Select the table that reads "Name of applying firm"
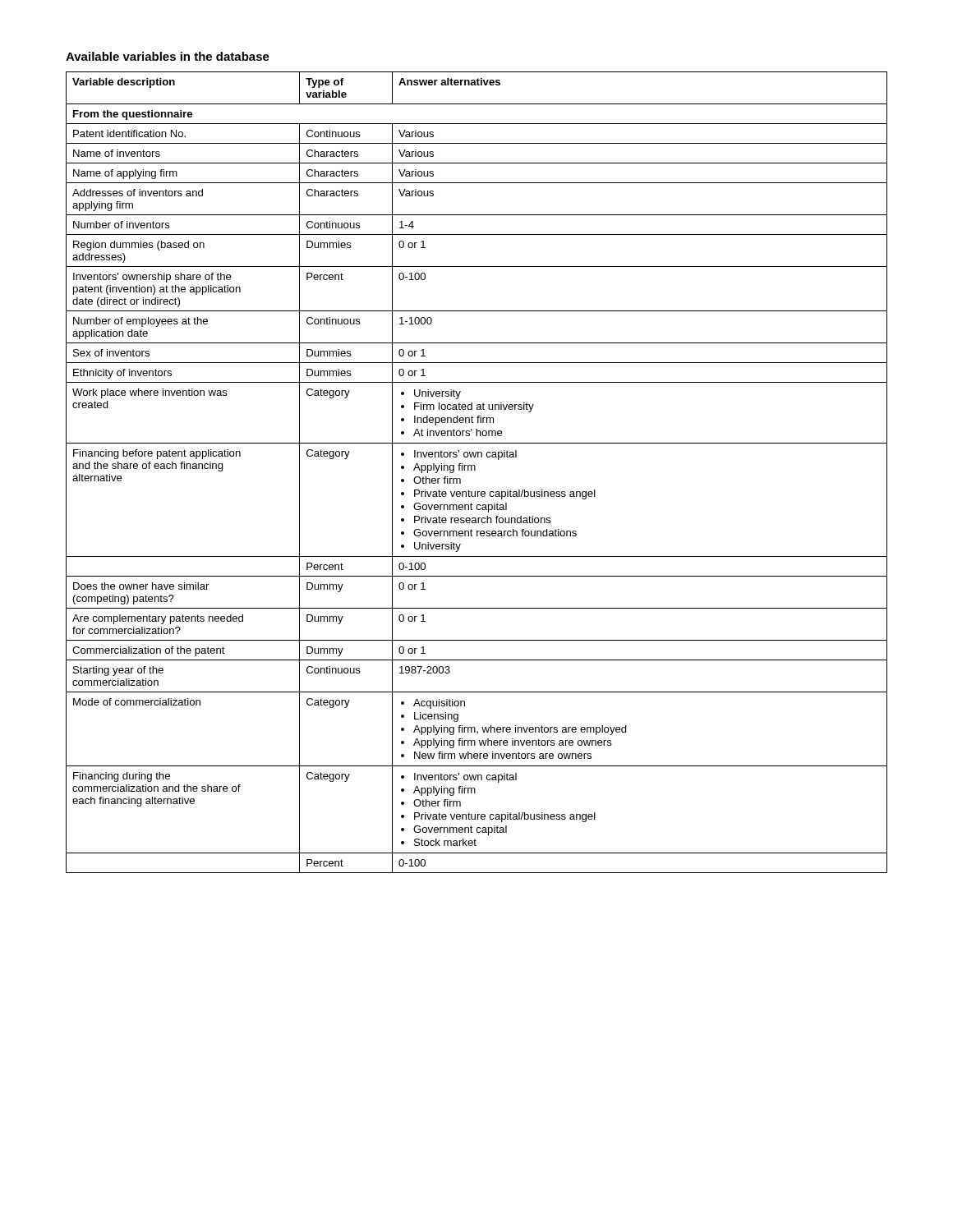The image size is (953, 1232). (x=476, y=472)
